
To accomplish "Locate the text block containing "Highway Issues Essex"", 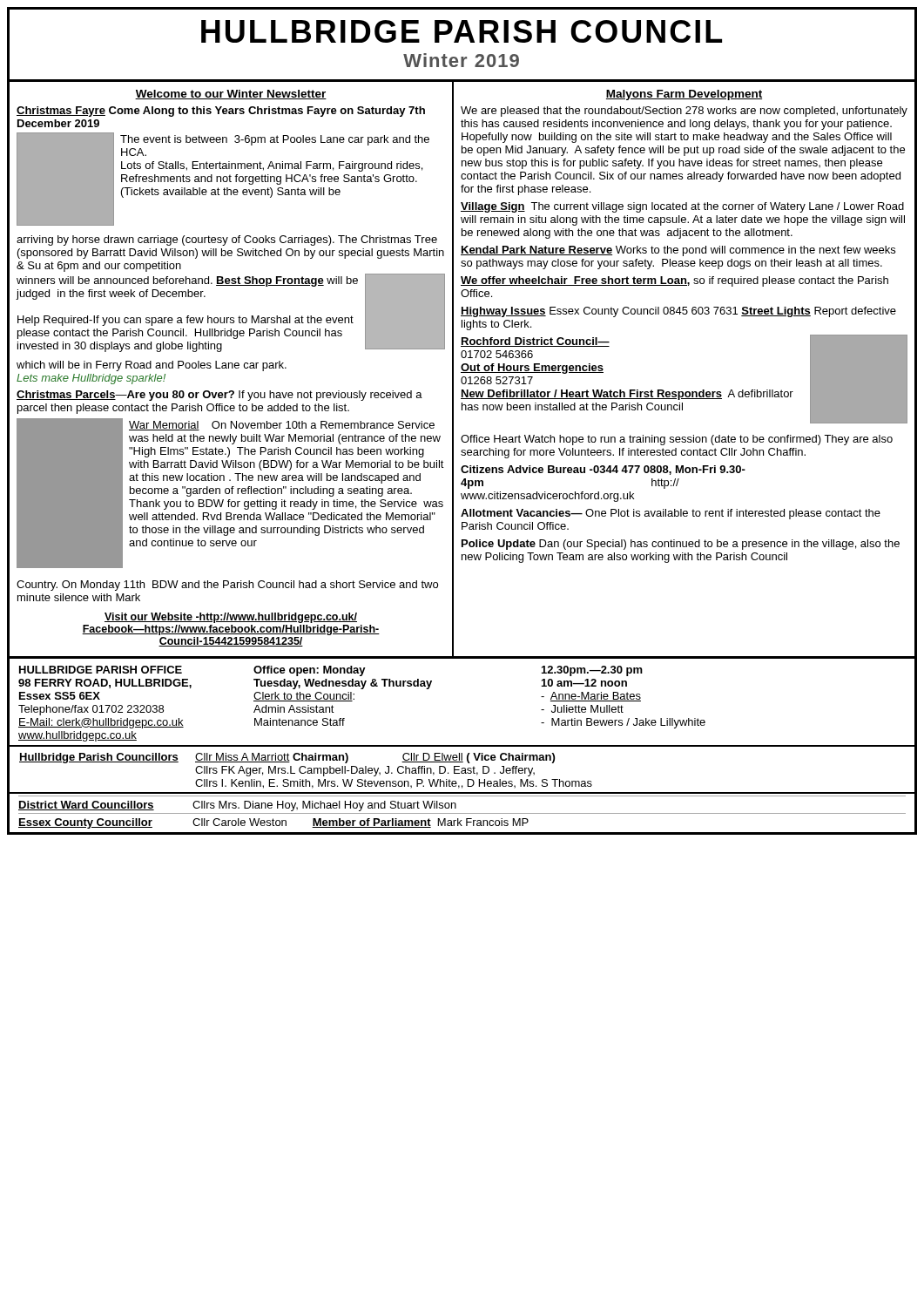I will [x=678, y=317].
